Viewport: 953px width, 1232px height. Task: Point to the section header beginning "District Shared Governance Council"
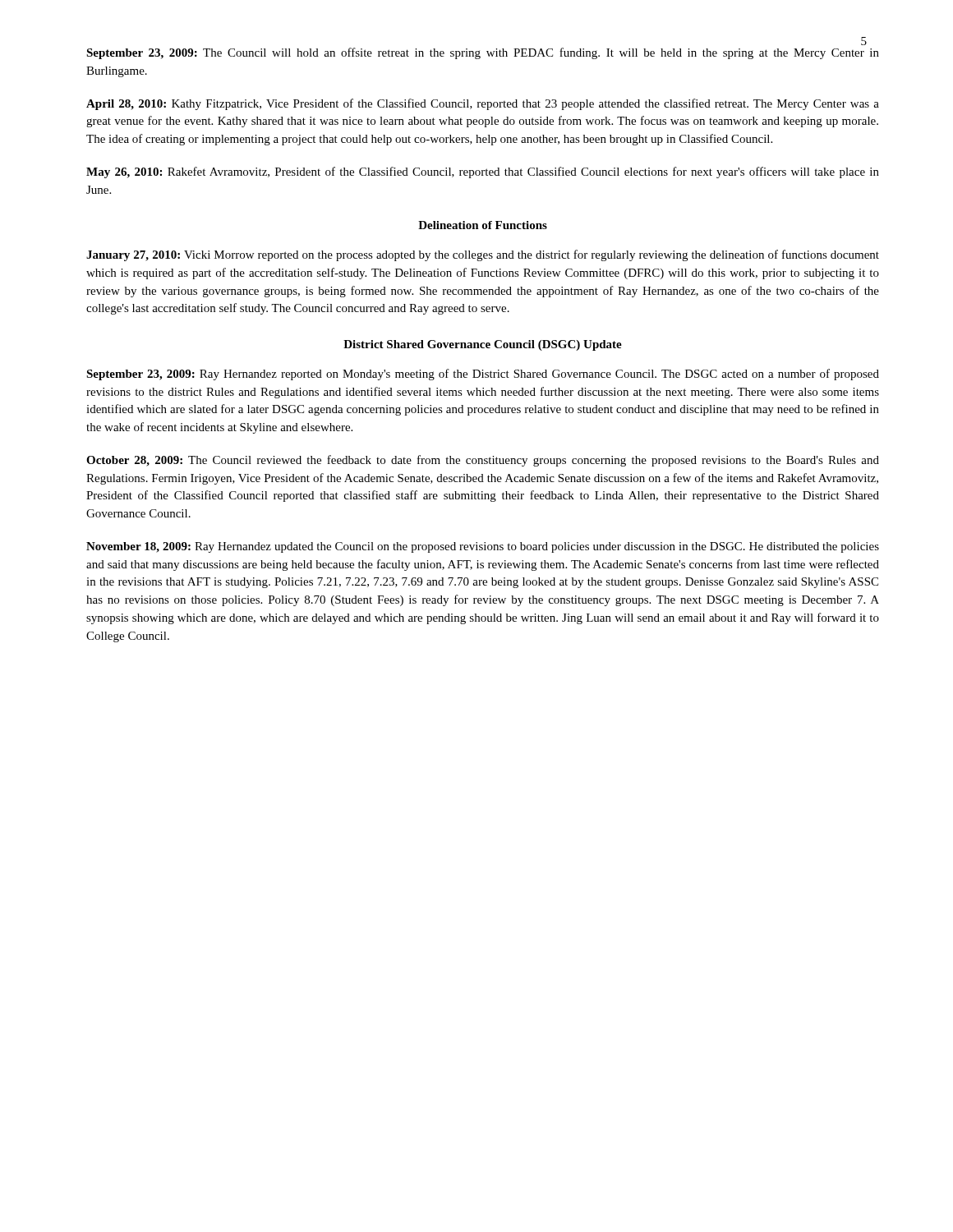click(x=483, y=344)
